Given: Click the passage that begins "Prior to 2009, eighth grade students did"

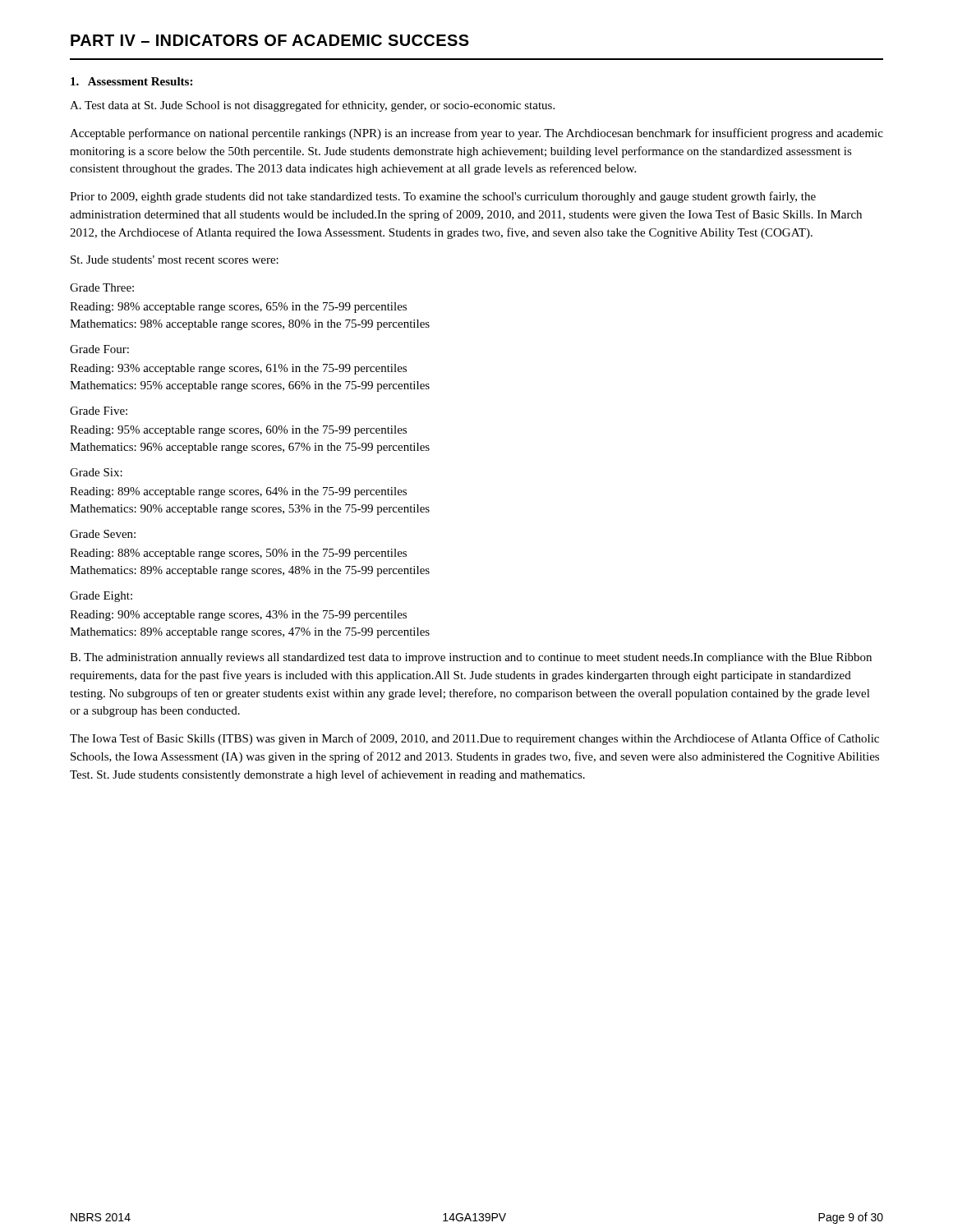Looking at the screenshot, I should tap(466, 214).
